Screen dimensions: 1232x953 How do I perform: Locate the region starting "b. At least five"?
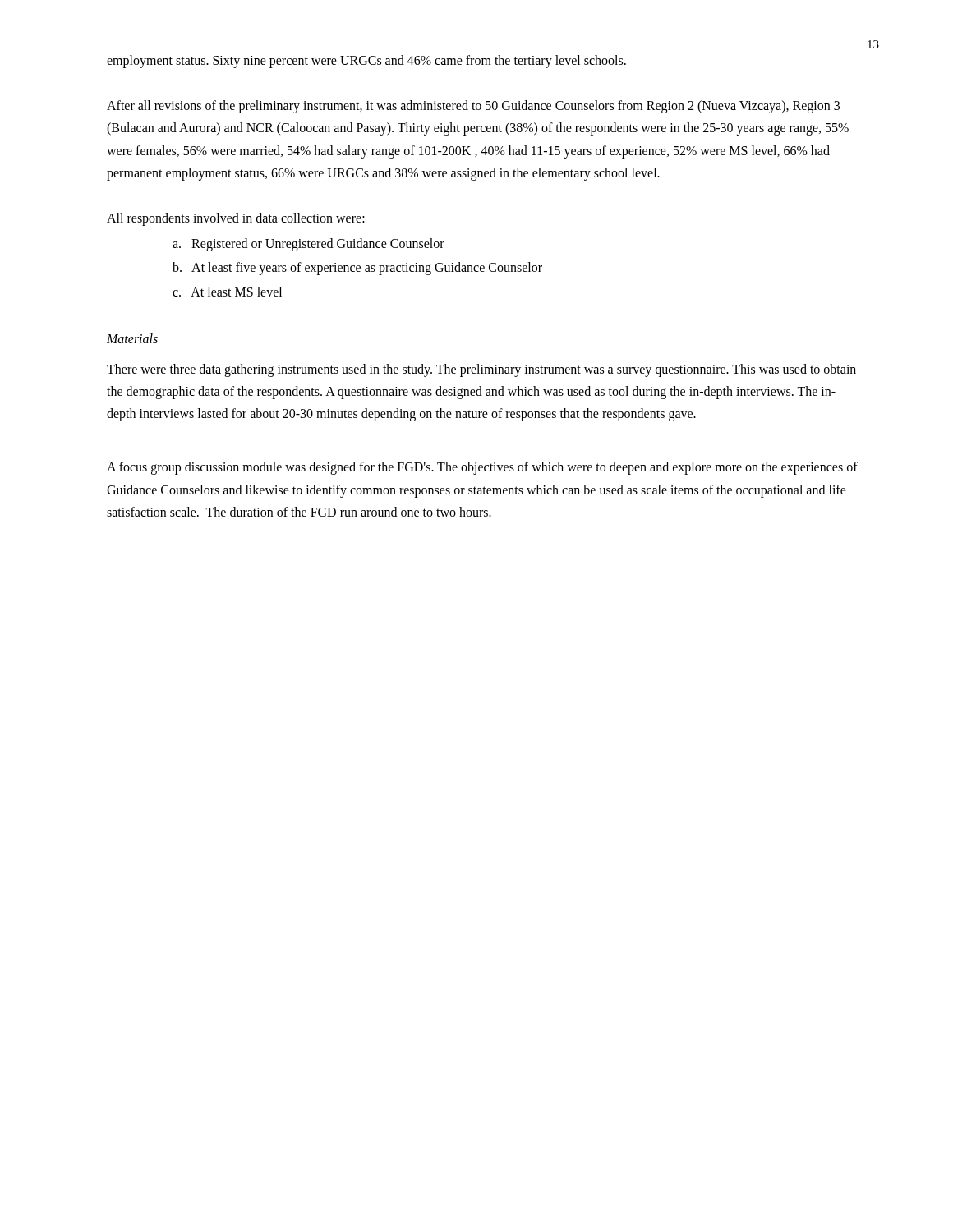point(357,268)
